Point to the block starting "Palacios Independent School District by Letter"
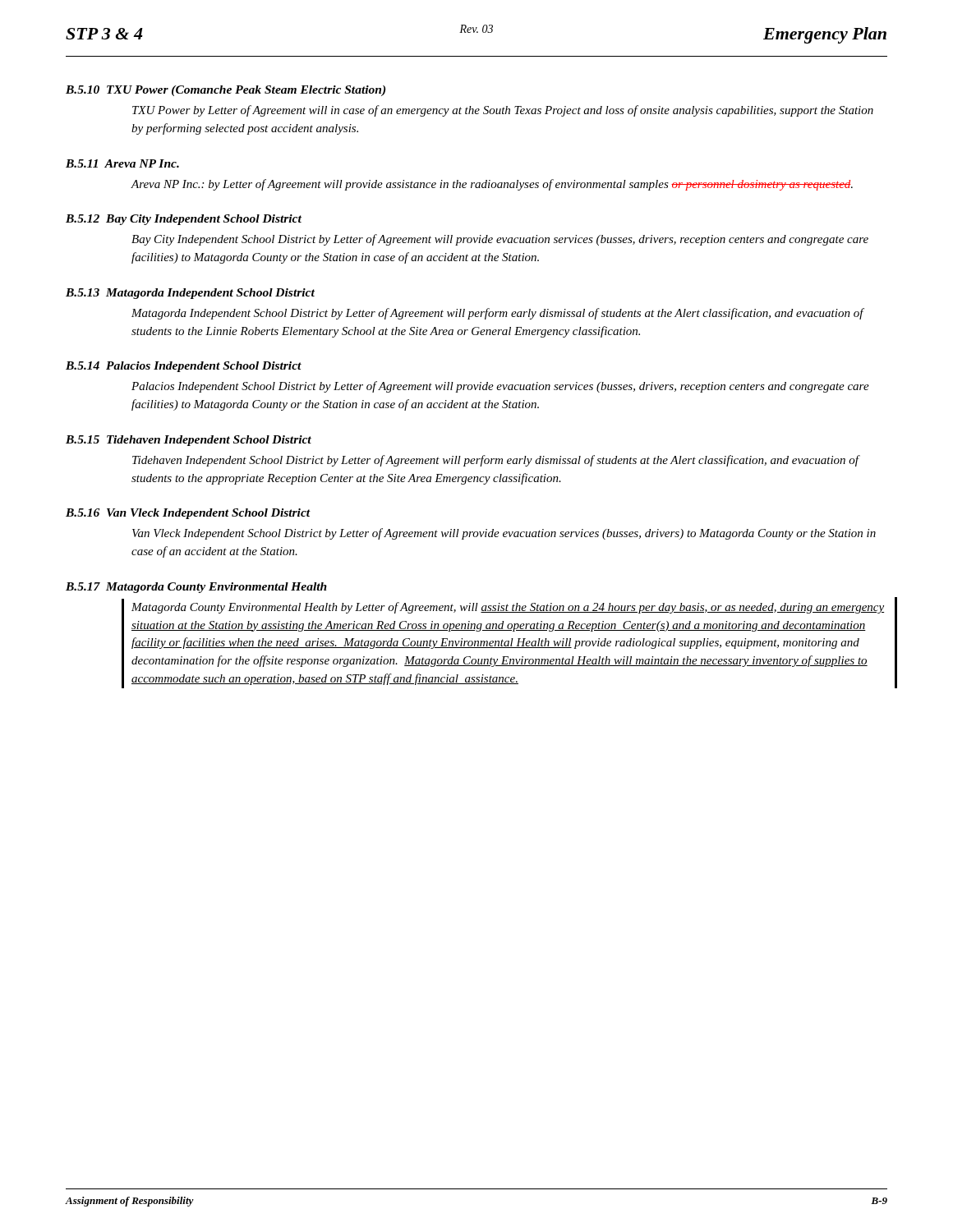Image resolution: width=953 pixels, height=1232 pixels. (x=500, y=395)
